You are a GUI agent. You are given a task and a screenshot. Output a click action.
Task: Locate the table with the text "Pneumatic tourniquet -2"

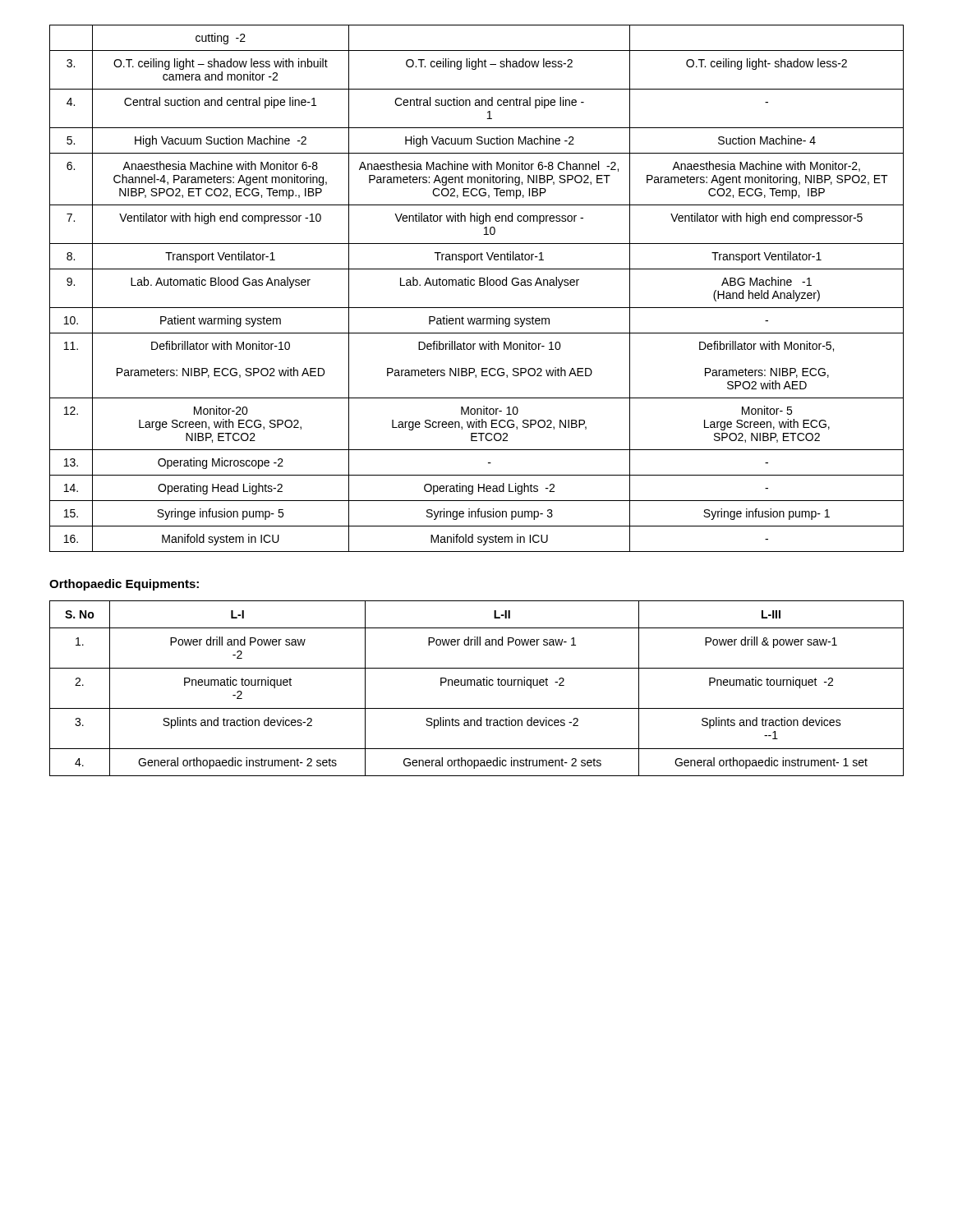(x=476, y=688)
